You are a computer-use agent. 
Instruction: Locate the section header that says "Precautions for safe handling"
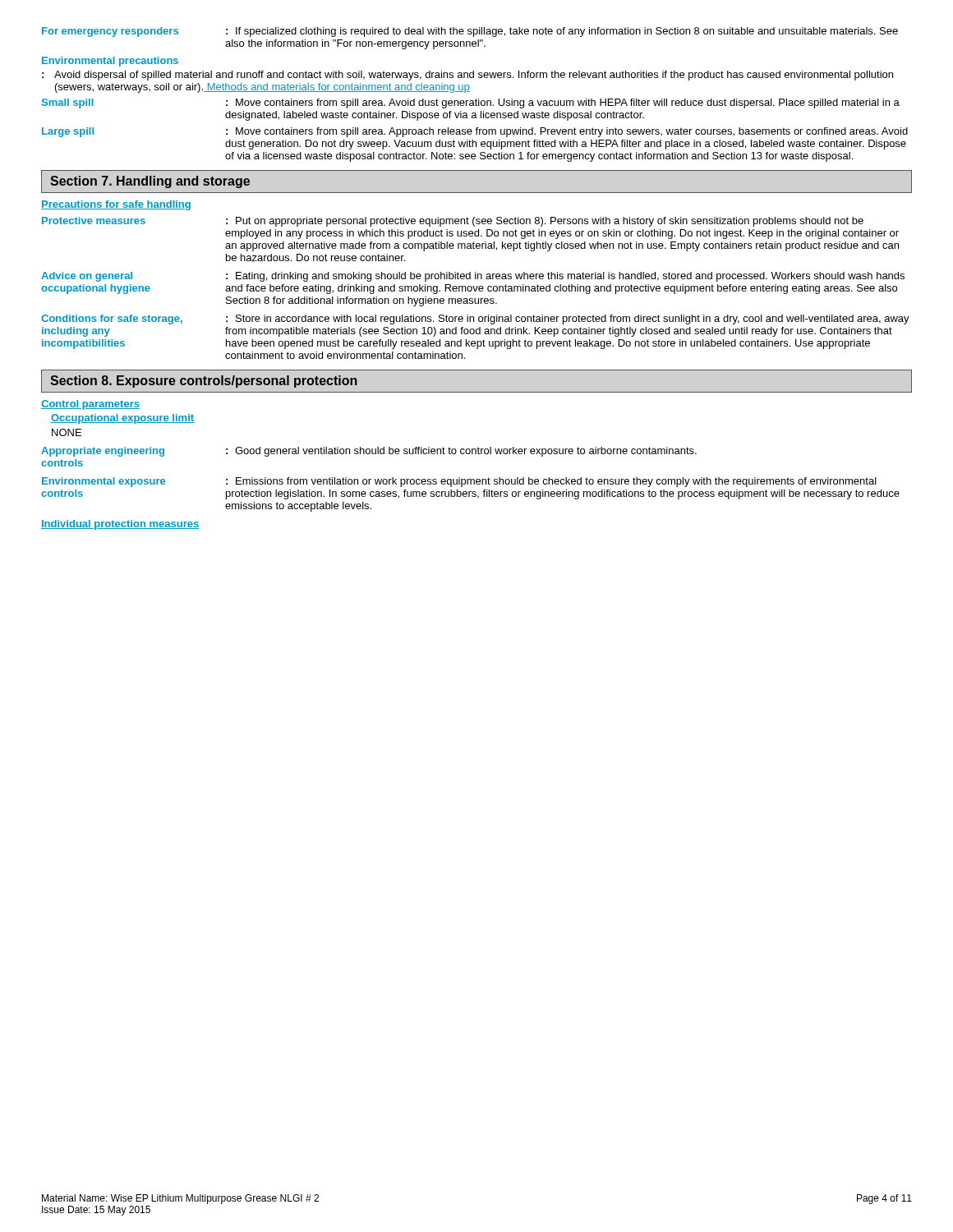(x=116, y=204)
